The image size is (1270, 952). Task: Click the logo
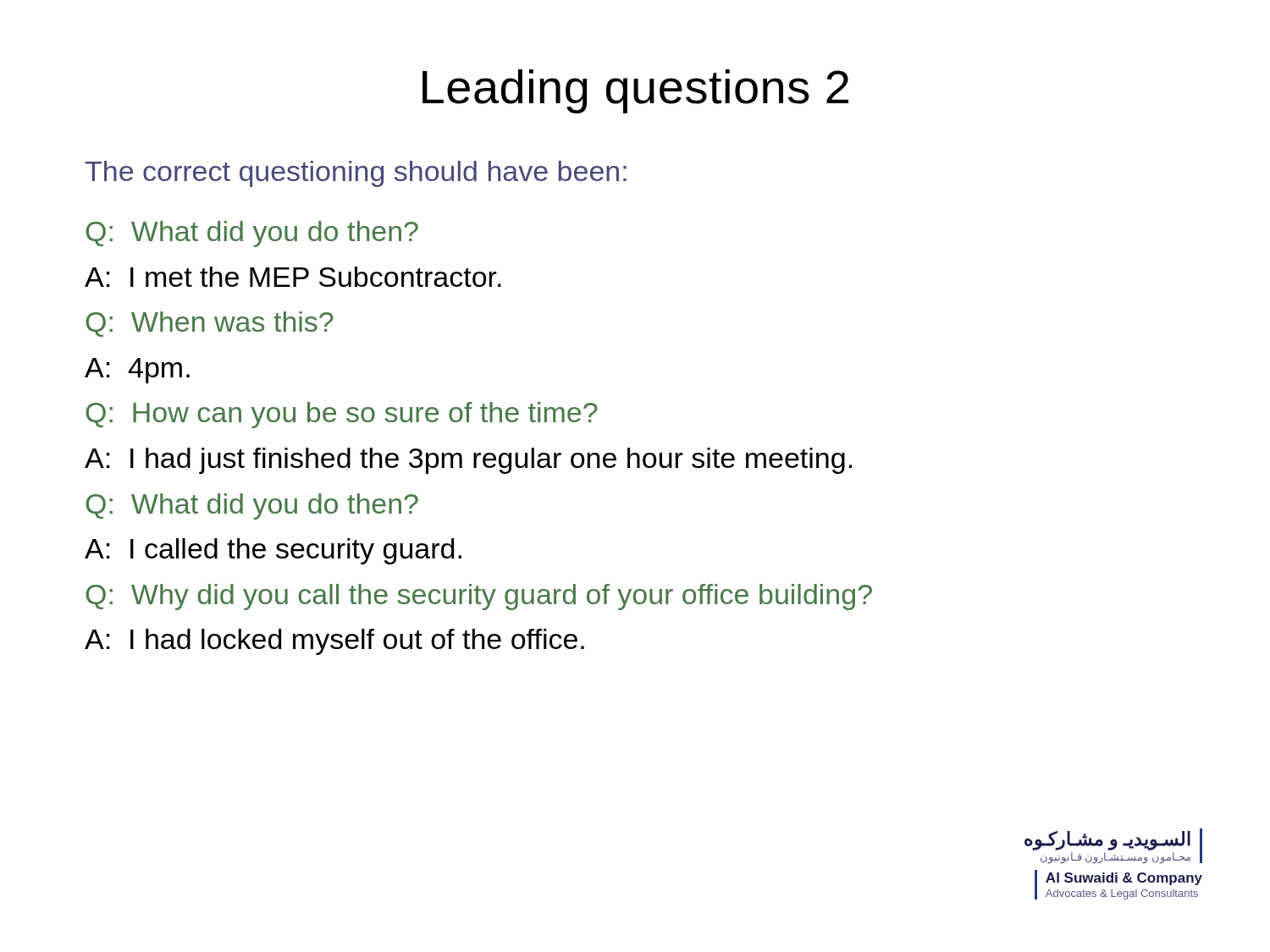[x=1113, y=864]
